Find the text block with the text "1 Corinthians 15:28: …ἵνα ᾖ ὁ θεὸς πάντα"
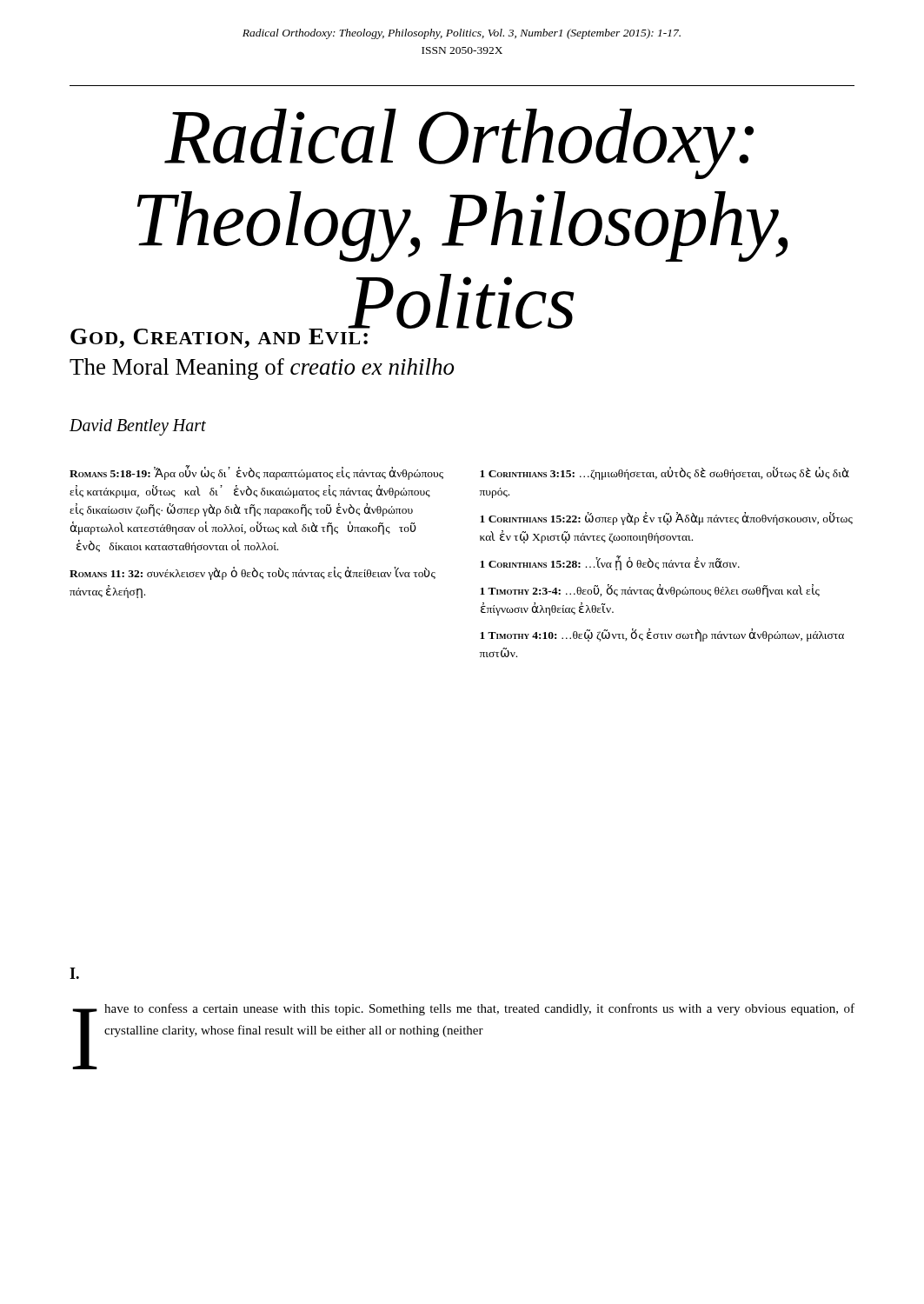Screen dimensions: 1304x924 coord(610,563)
